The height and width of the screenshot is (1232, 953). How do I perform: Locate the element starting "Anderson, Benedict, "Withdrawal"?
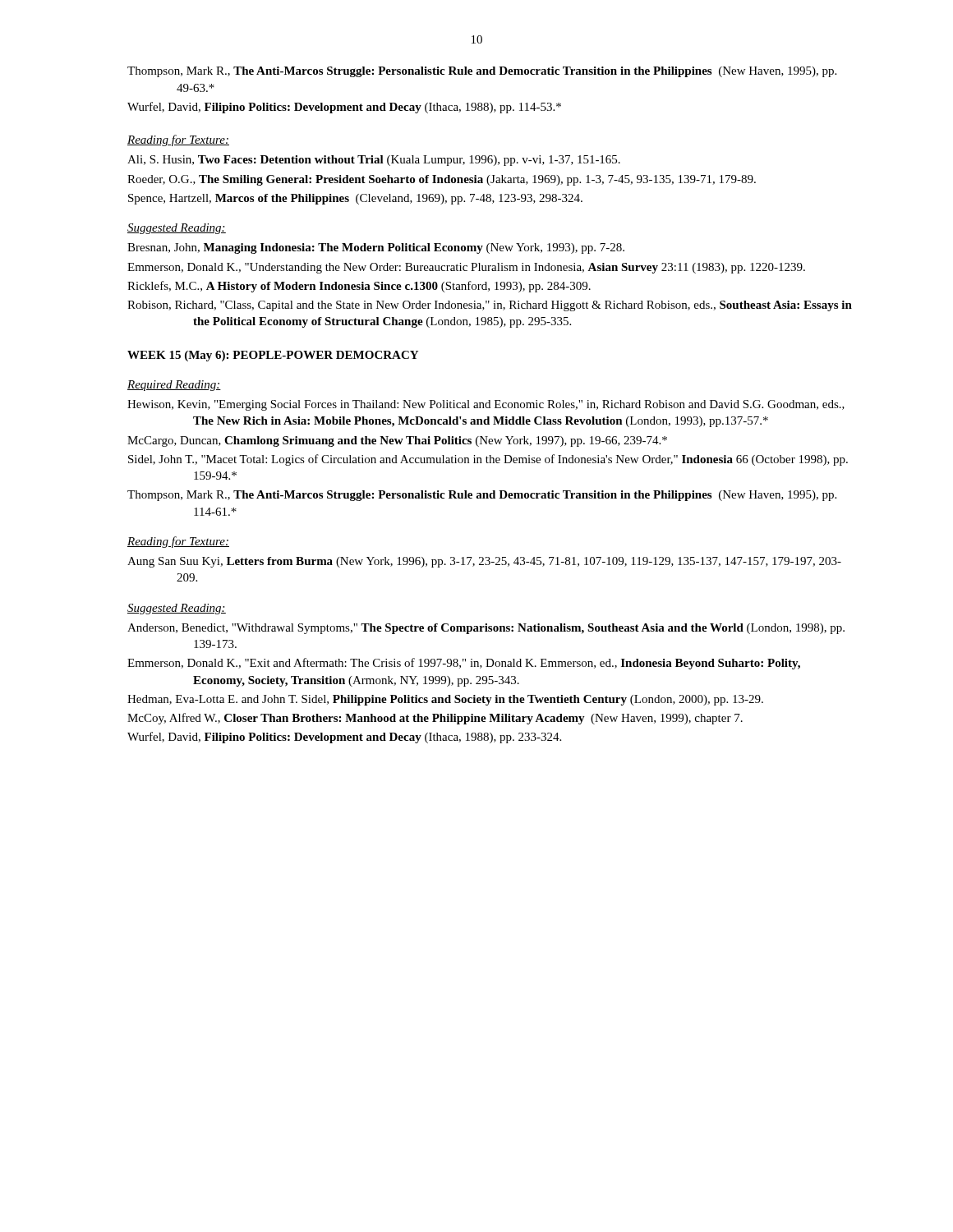click(x=486, y=636)
